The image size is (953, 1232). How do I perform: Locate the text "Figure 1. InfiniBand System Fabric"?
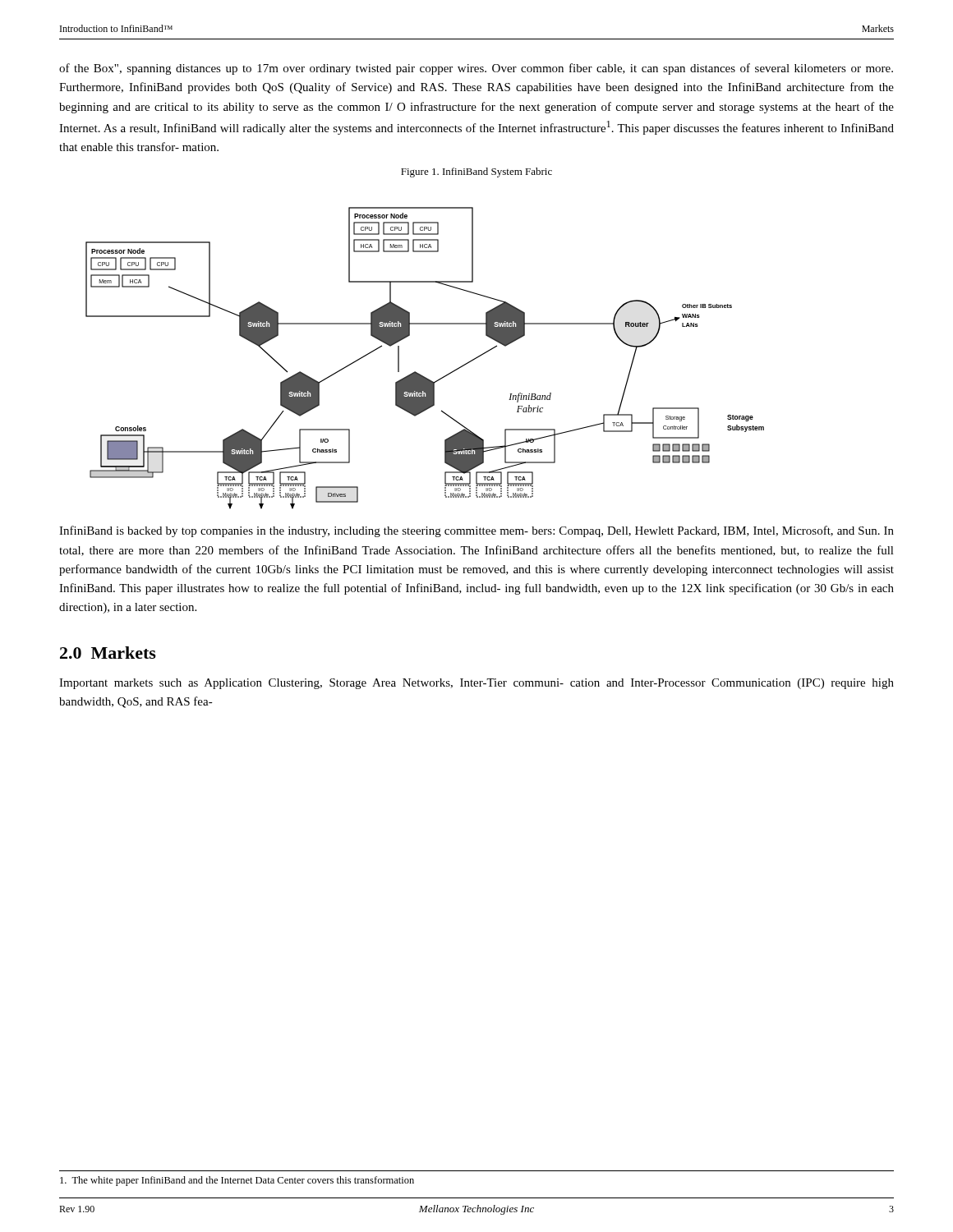tap(476, 171)
